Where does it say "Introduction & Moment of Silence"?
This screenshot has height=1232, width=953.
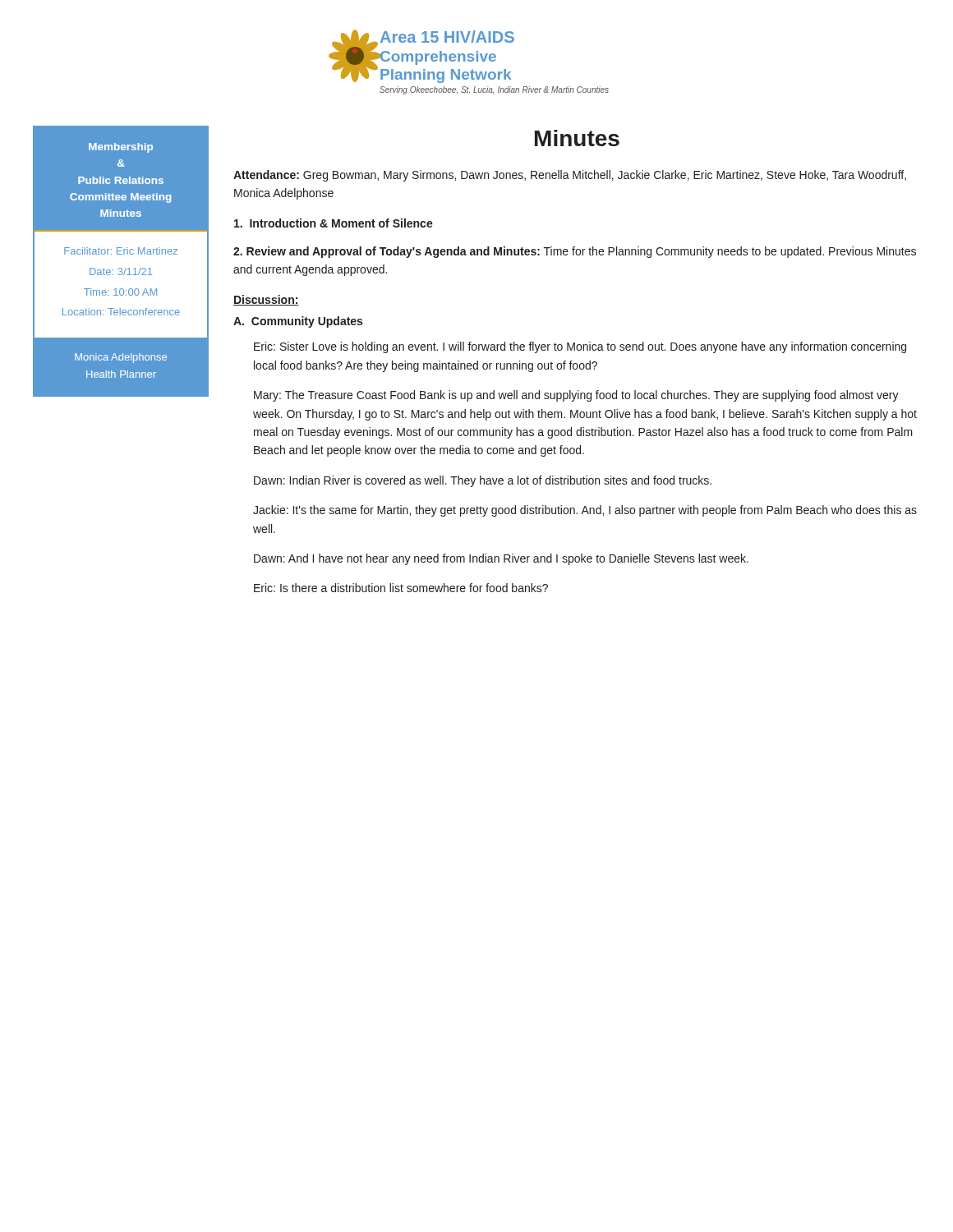tap(333, 224)
